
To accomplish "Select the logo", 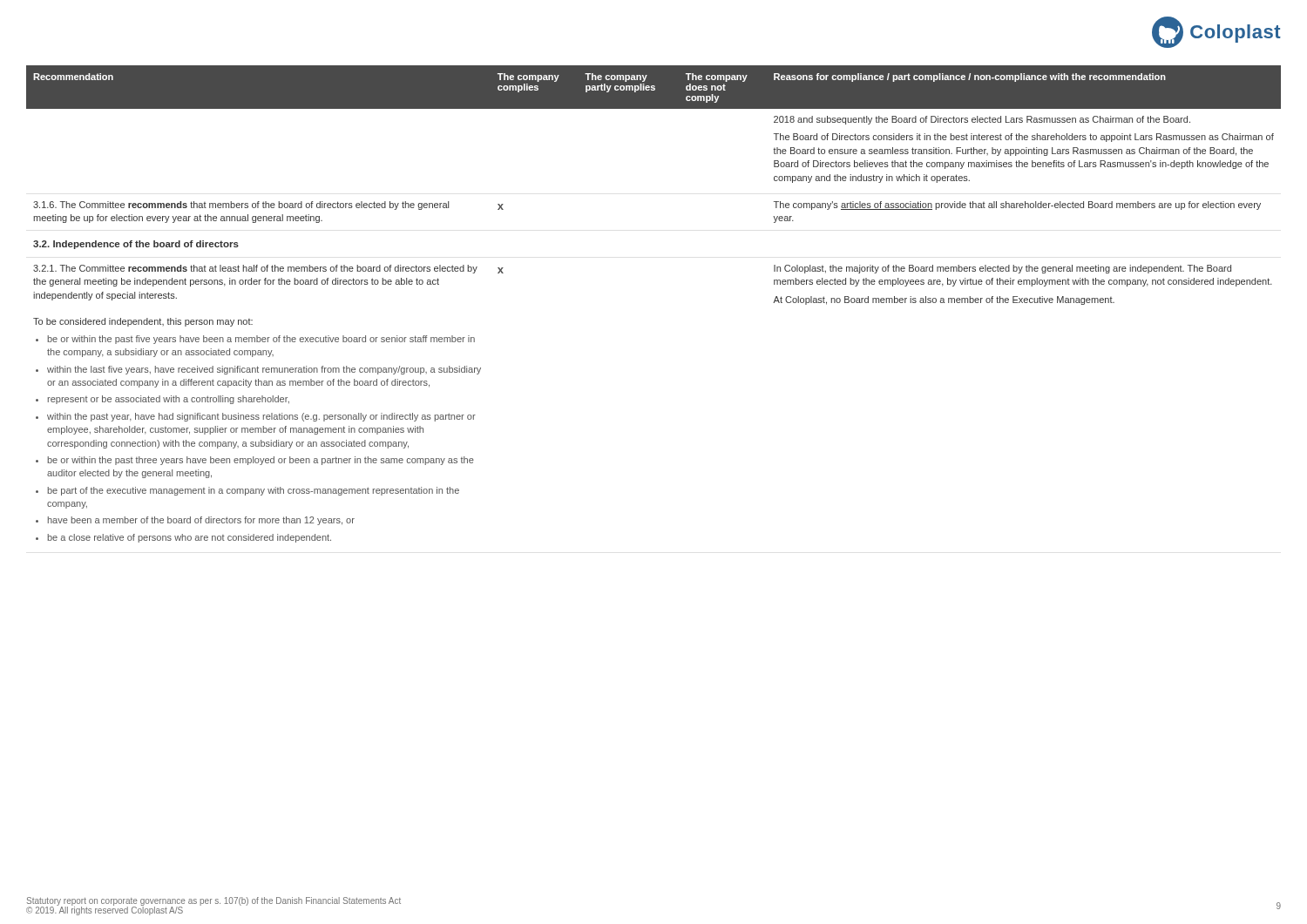I will click(x=1216, y=32).
